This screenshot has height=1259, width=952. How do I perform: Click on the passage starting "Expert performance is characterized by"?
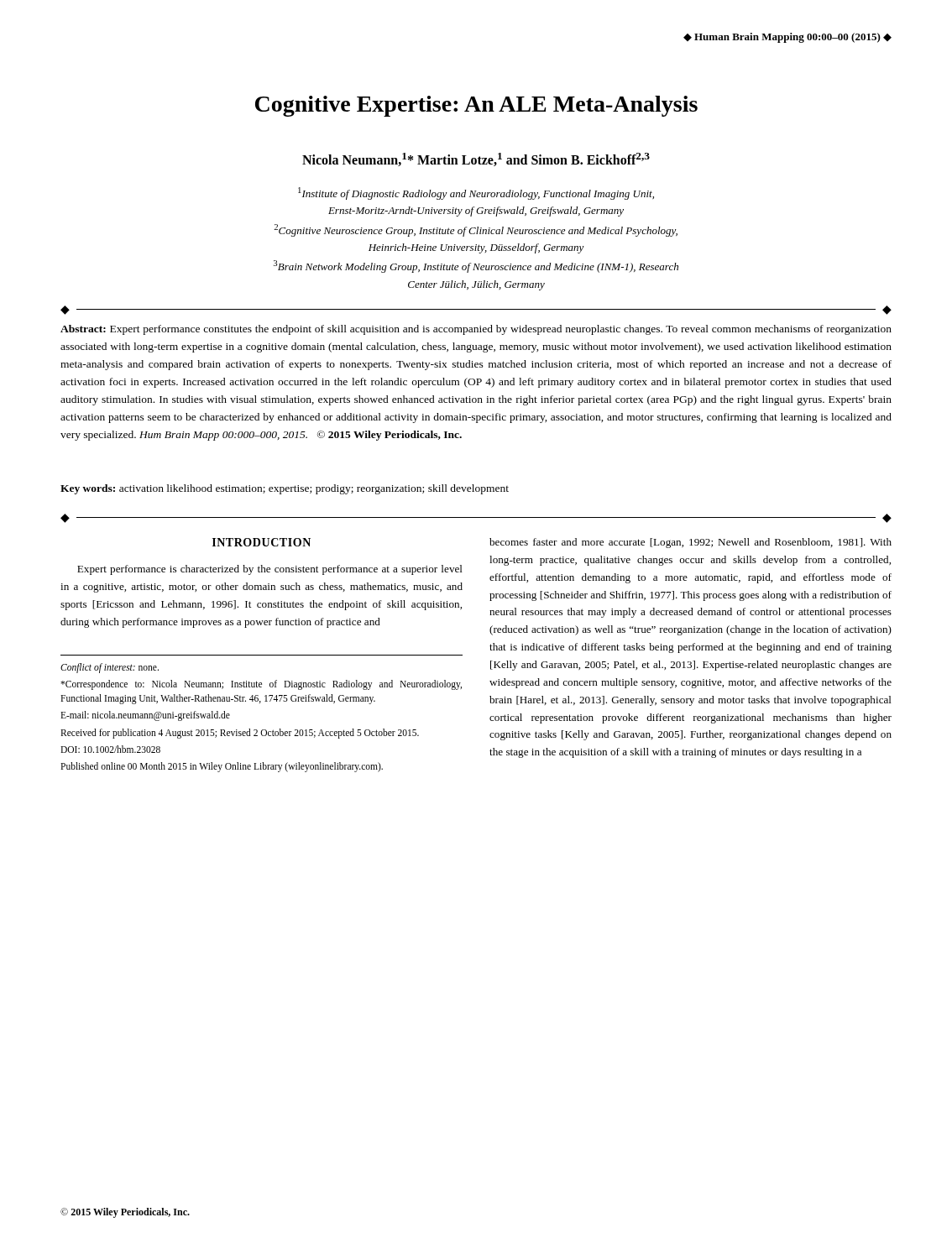click(x=262, y=596)
